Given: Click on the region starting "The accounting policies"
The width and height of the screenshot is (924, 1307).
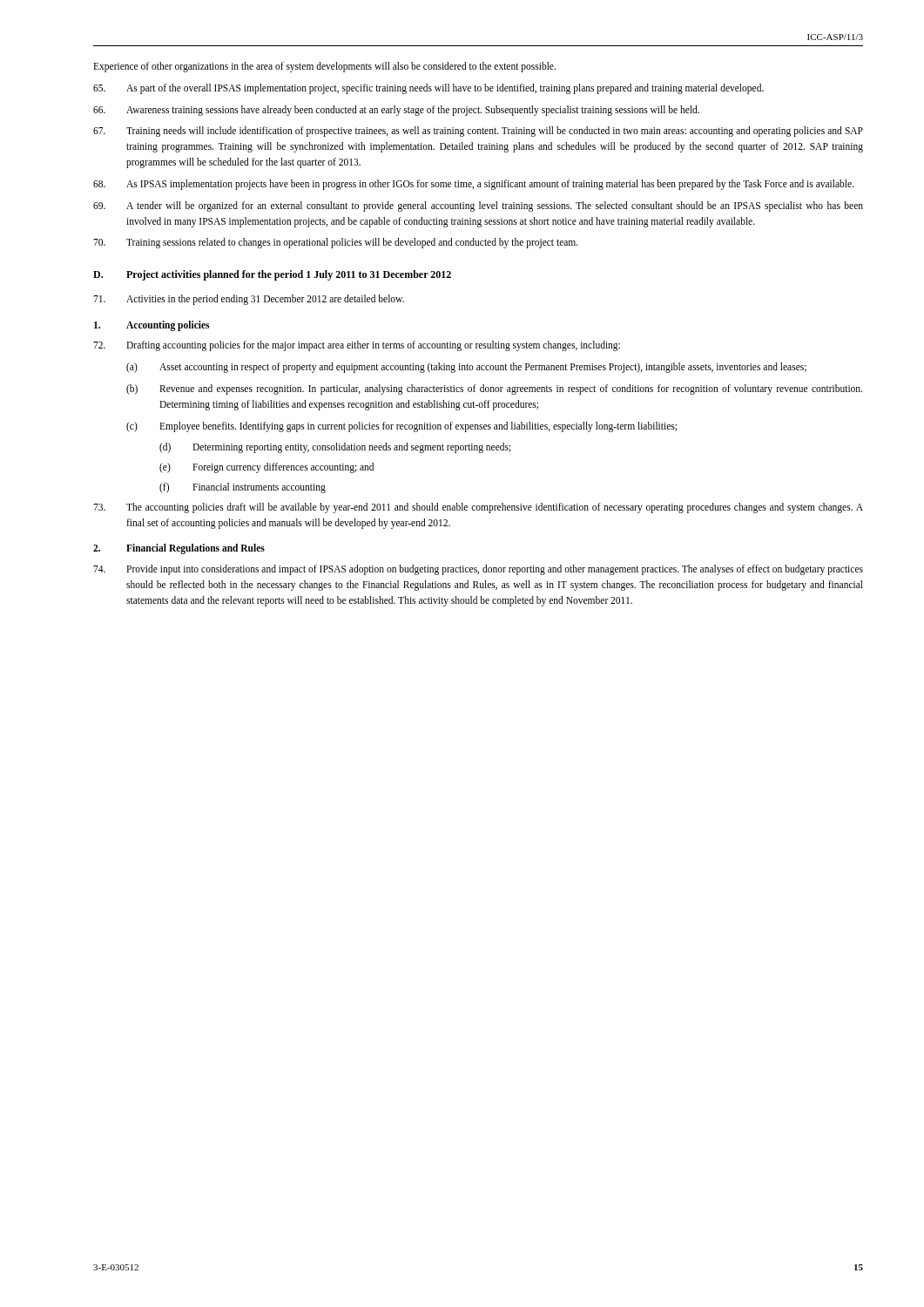Looking at the screenshot, I should click(x=478, y=516).
